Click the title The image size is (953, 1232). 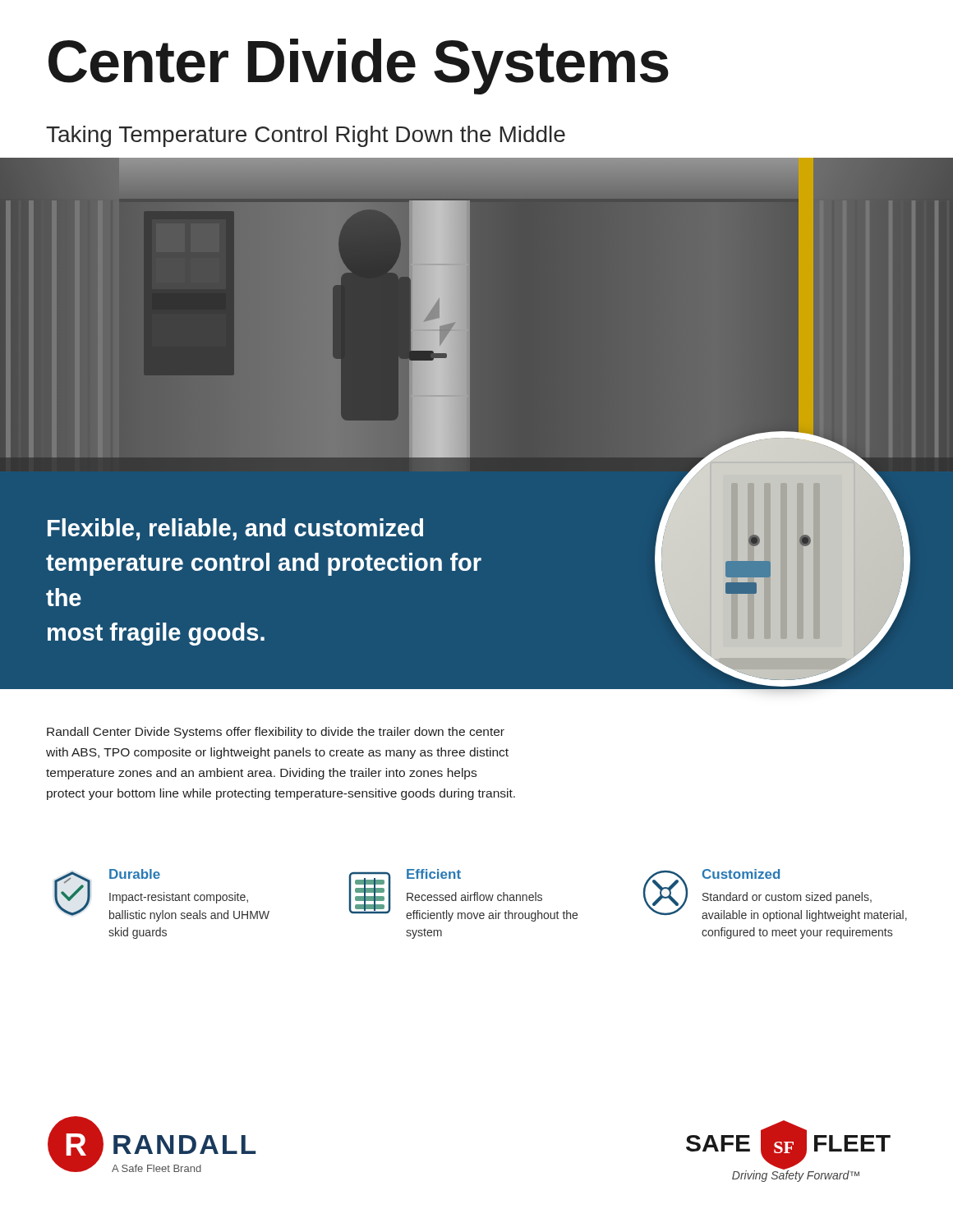[476, 63]
